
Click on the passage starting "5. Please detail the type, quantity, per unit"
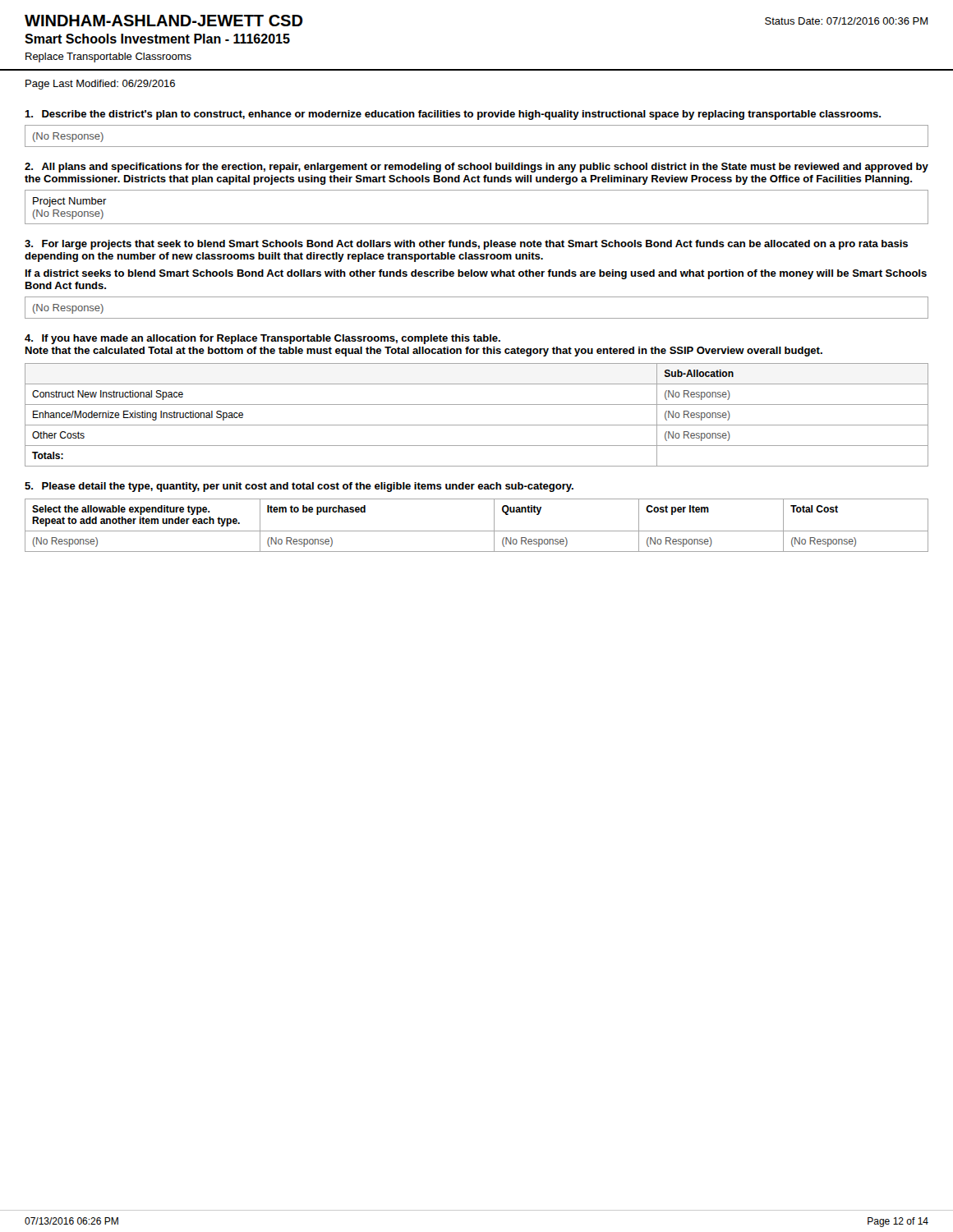(x=299, y=486)
